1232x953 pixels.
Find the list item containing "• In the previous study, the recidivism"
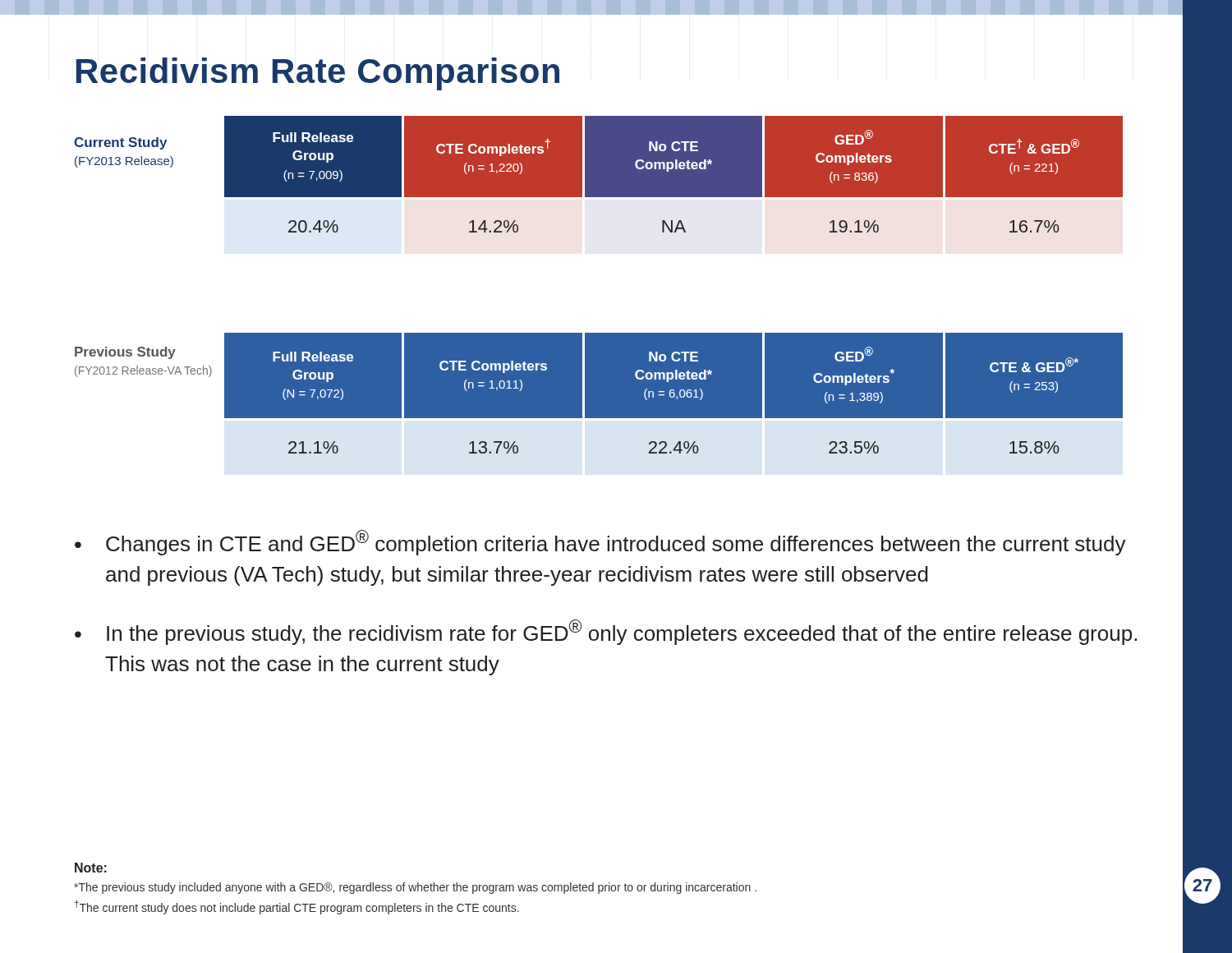[608, 647]
